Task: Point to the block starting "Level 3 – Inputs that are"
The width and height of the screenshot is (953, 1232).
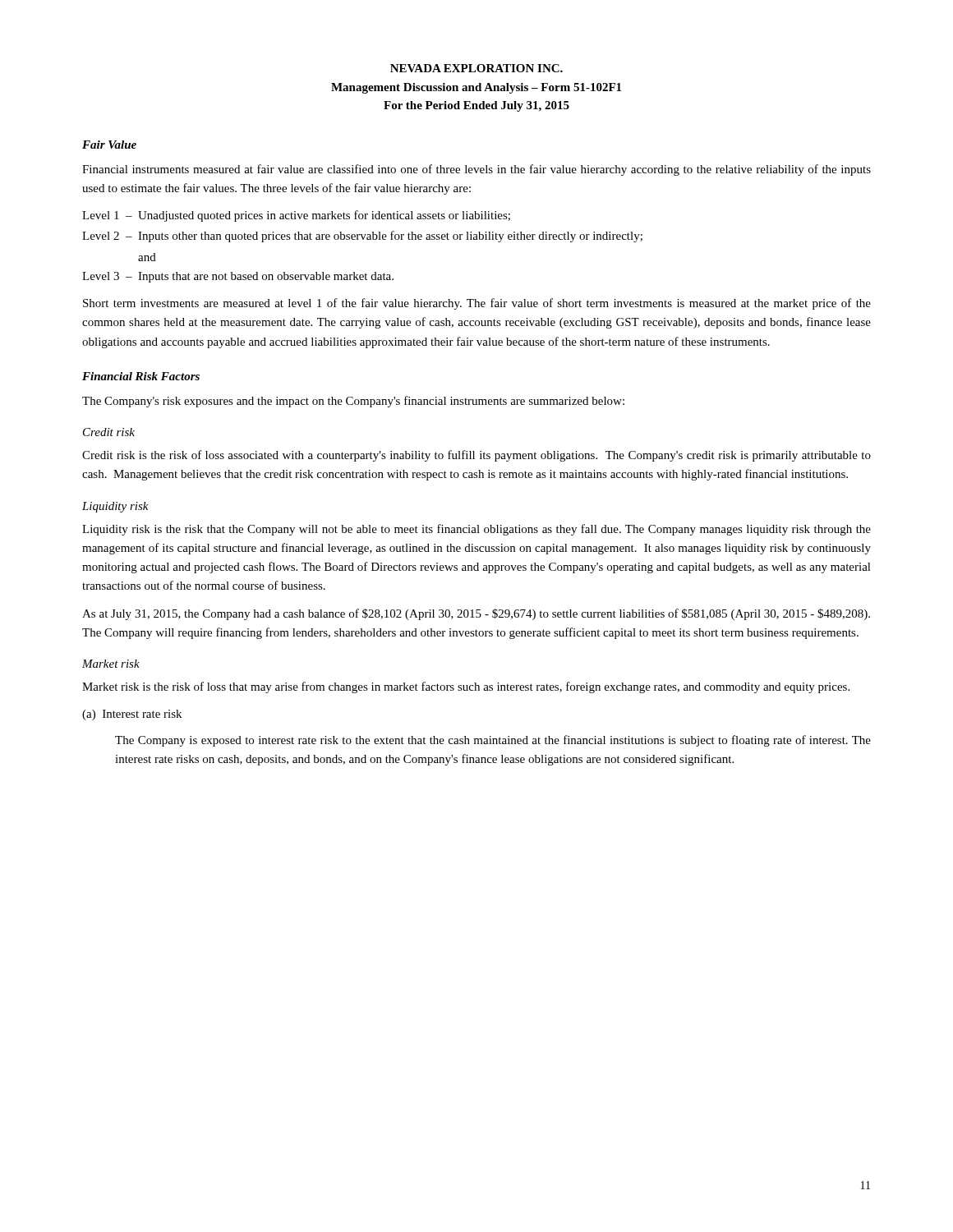Action: pos(238,277)
